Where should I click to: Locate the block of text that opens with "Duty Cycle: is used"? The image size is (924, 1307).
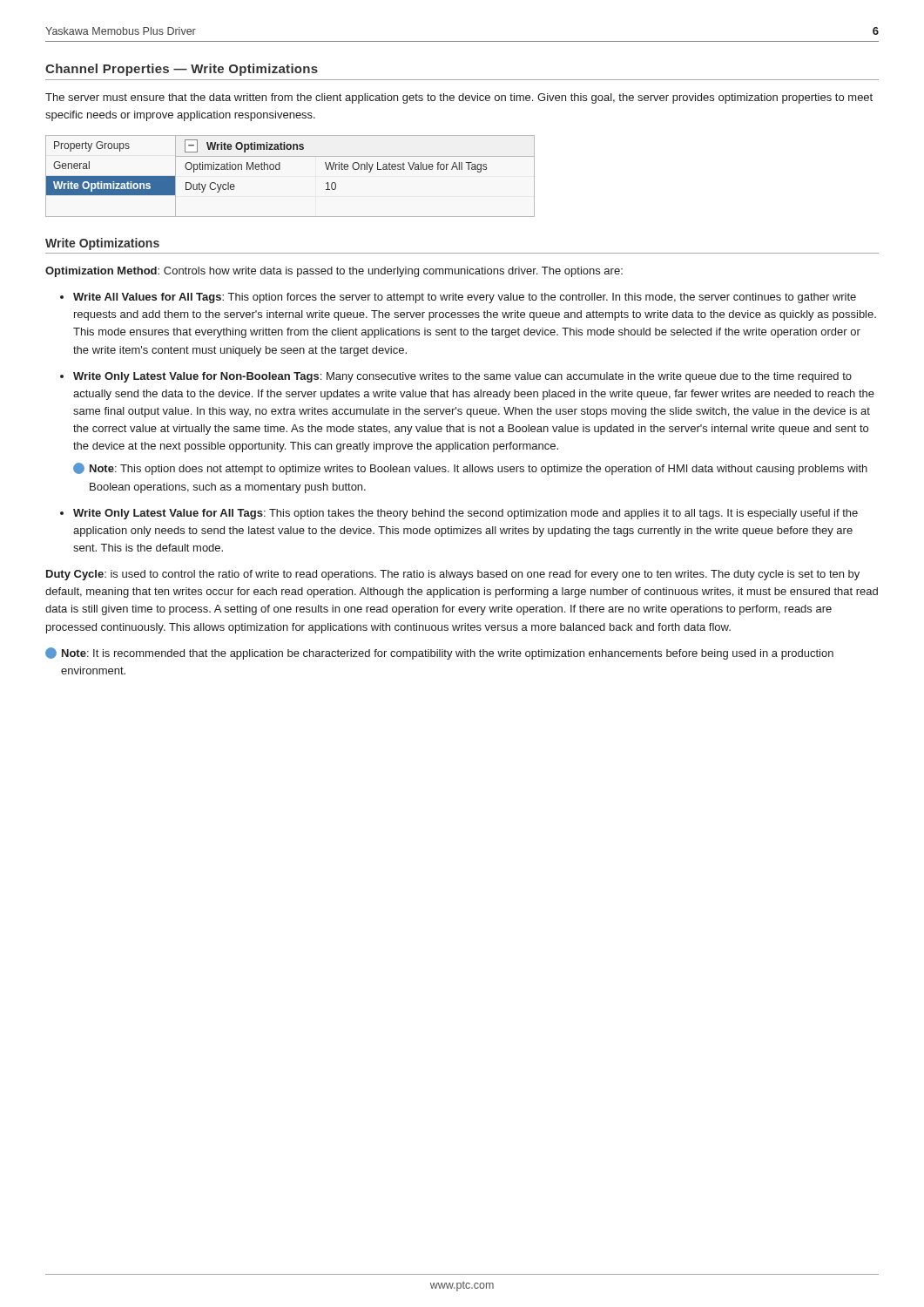[462, 600]
